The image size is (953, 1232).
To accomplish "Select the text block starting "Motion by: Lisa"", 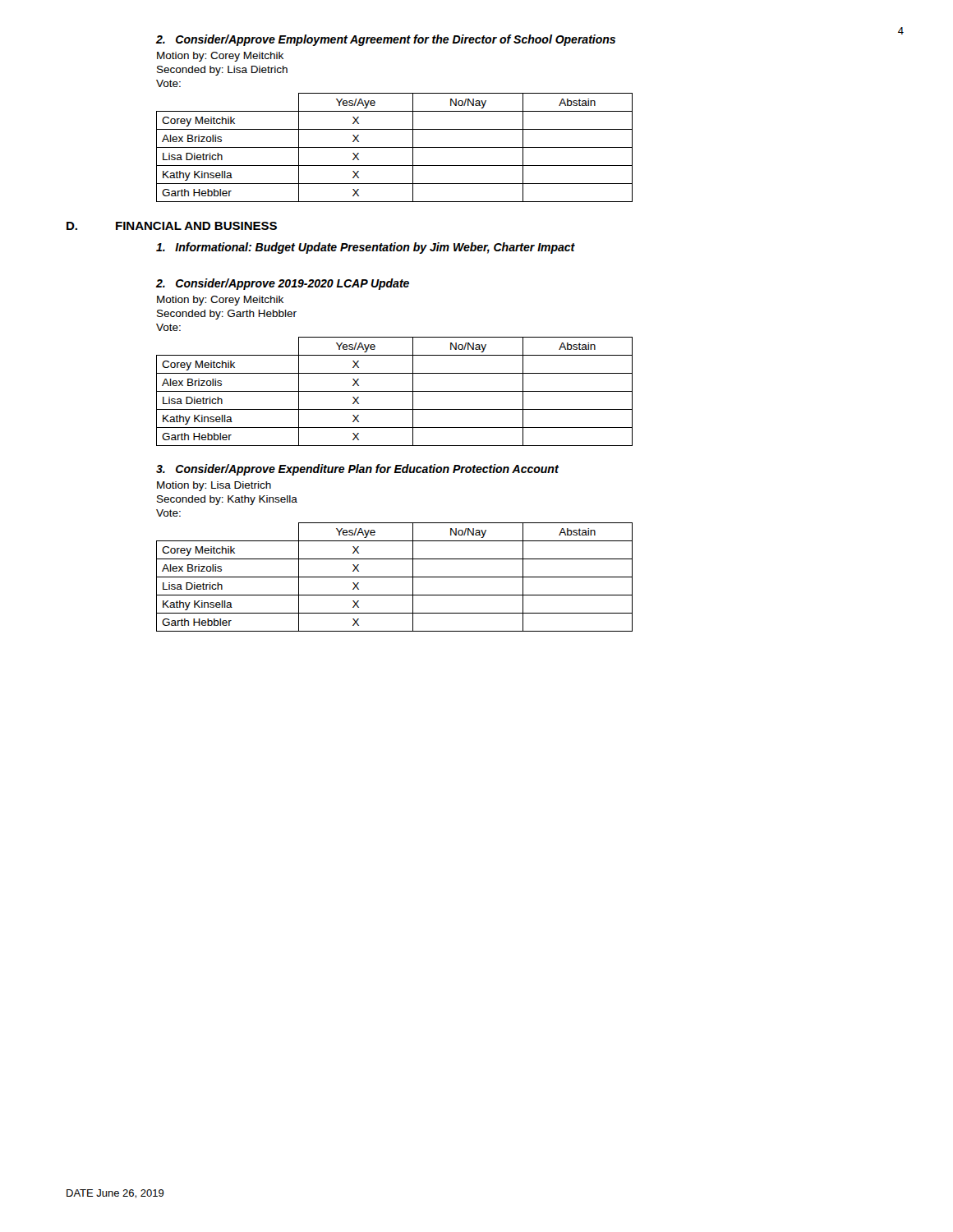I will (x=214, y=485).
